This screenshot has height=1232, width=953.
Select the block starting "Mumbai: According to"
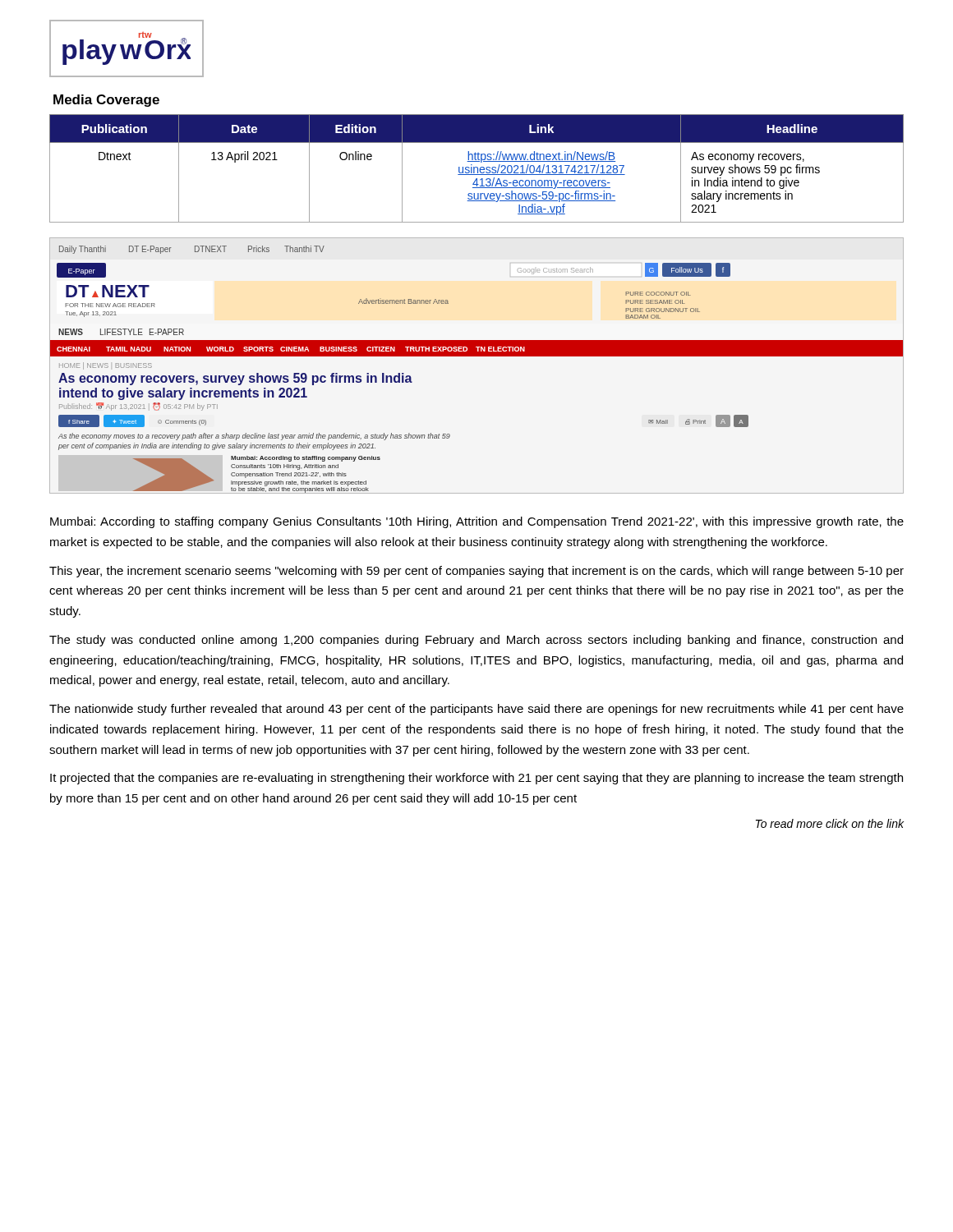pyautogui.click(x=476, y=531)
